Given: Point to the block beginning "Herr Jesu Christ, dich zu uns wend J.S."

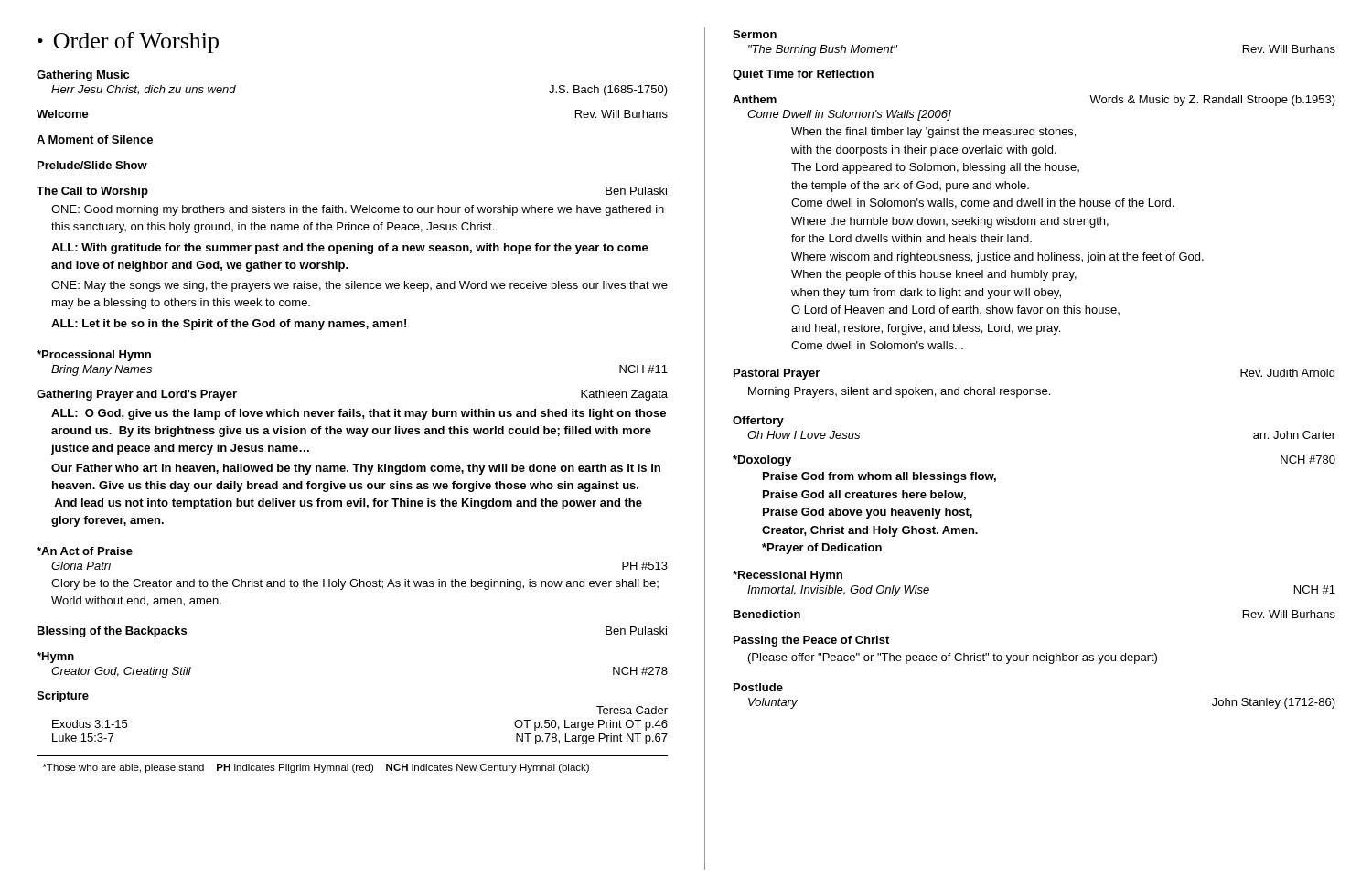Looking at the screenshot, I should [136, 90].
